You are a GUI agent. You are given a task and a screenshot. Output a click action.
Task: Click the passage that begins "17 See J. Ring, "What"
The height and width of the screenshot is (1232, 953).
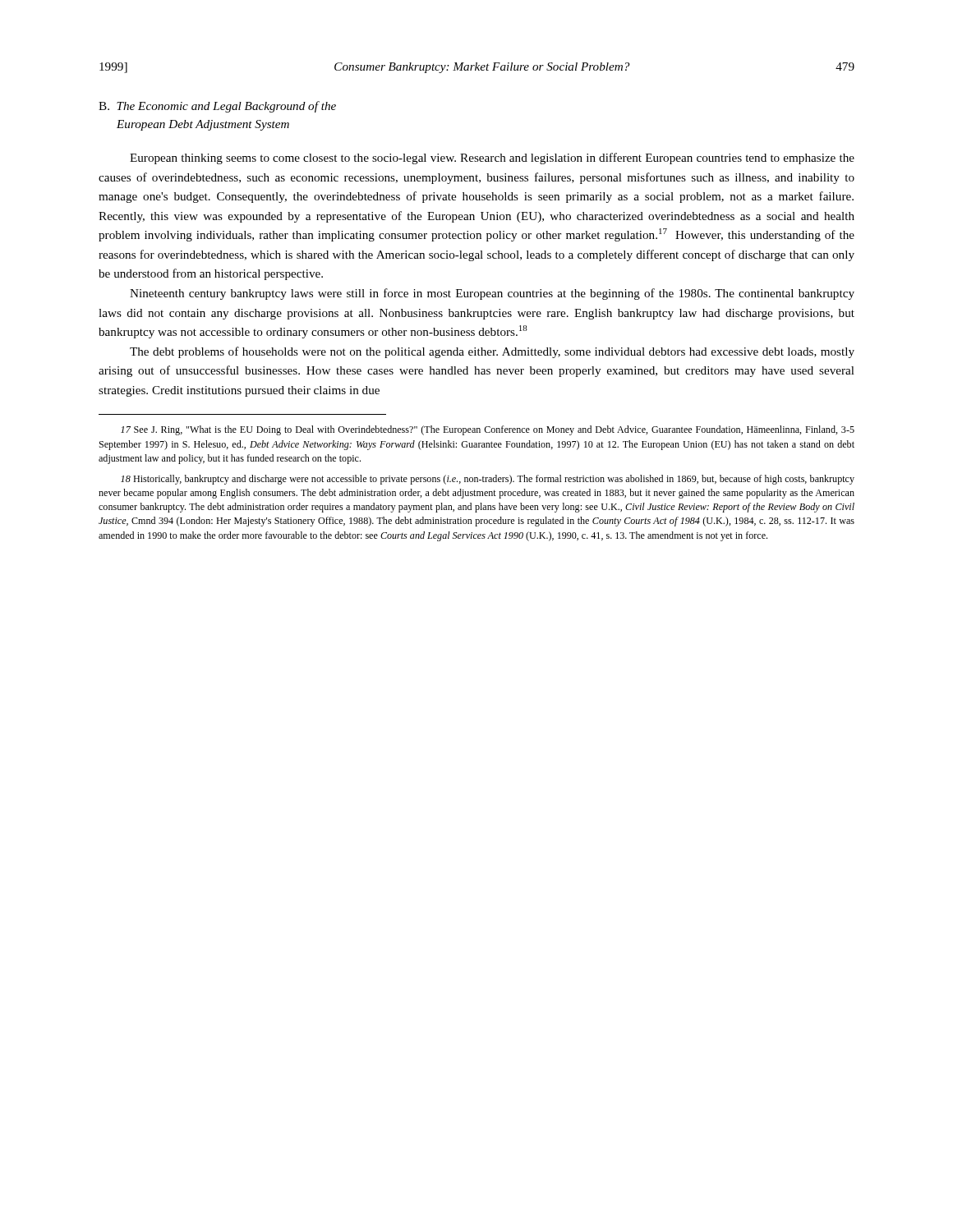[476, 483]
